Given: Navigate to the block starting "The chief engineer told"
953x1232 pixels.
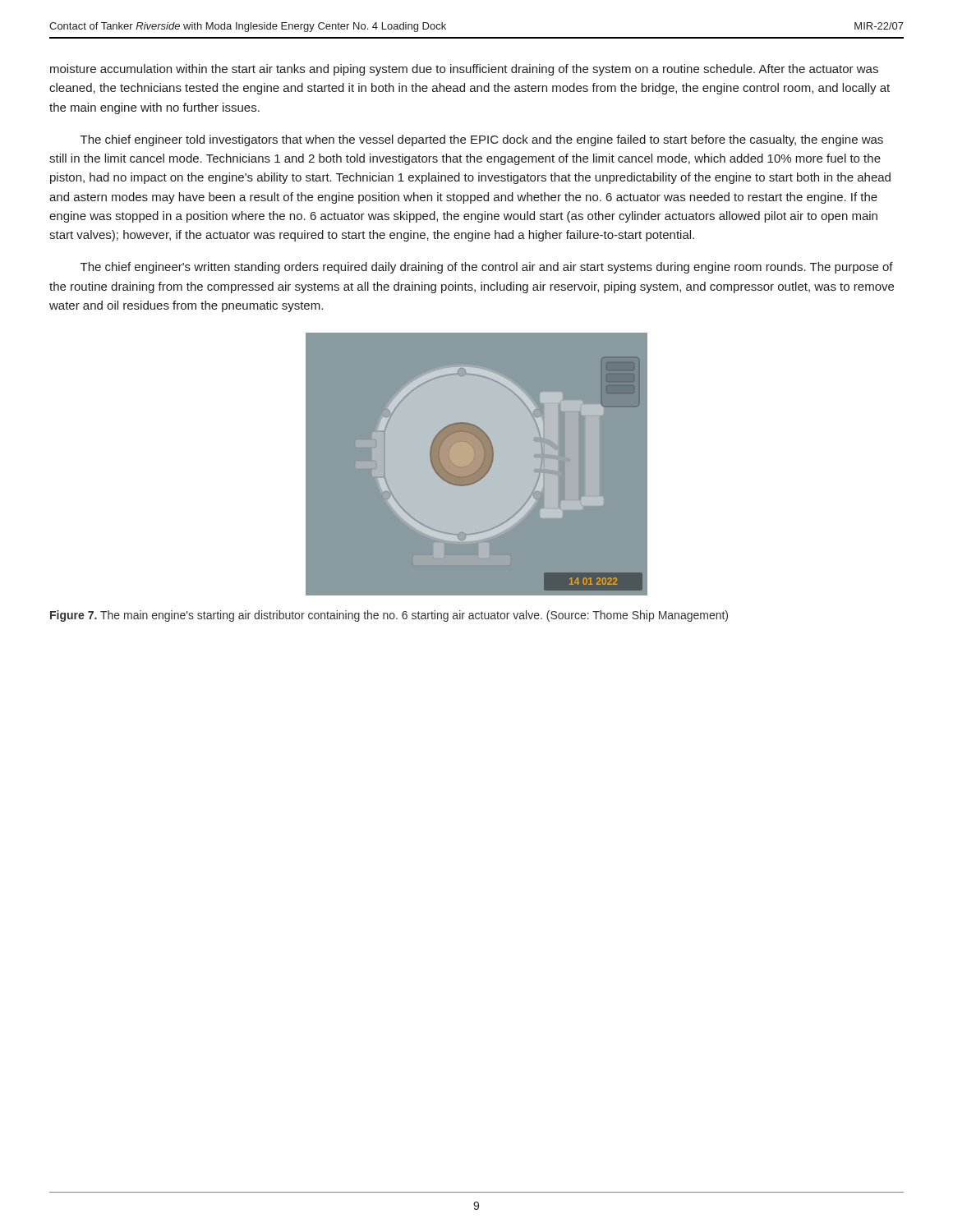Looking at the screenshot, I should pyautogui.click(x=476, y=187).
